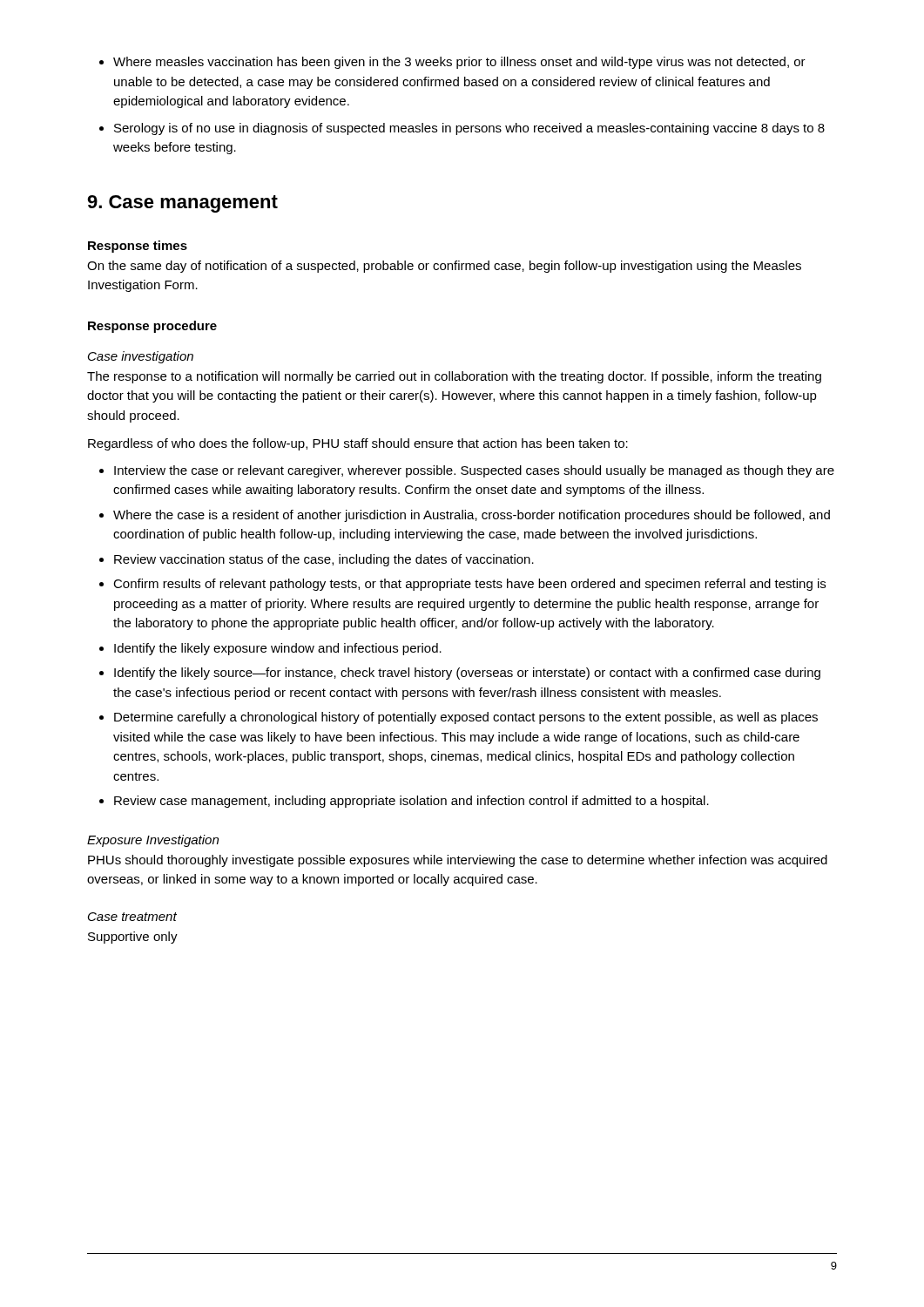Point to the block beginning "Determine carefully a chronological history of"

pos(466,746)
